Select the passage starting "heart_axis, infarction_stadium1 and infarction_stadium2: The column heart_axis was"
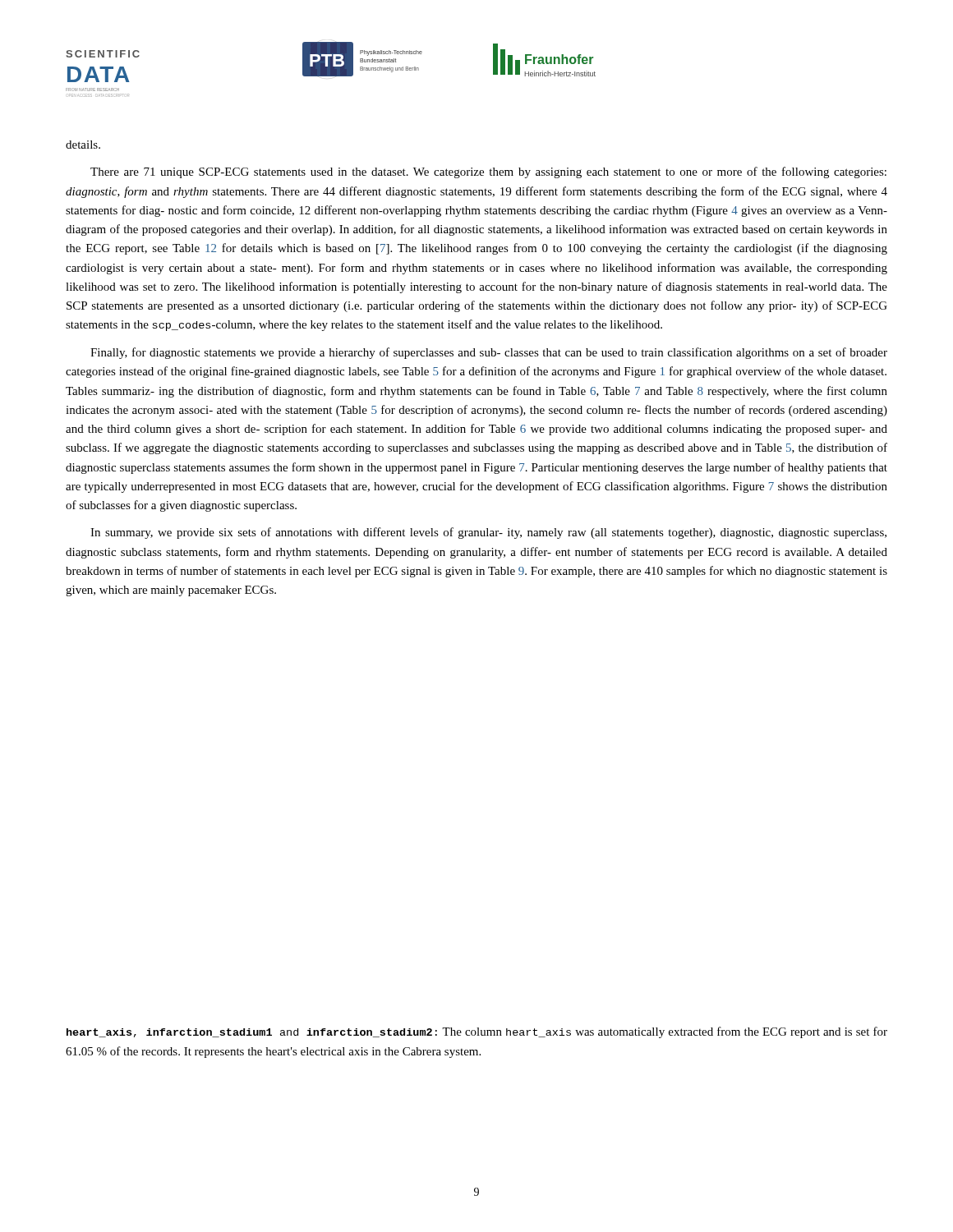Viewport: 953px width, 1232px height. click(476, 1042)
